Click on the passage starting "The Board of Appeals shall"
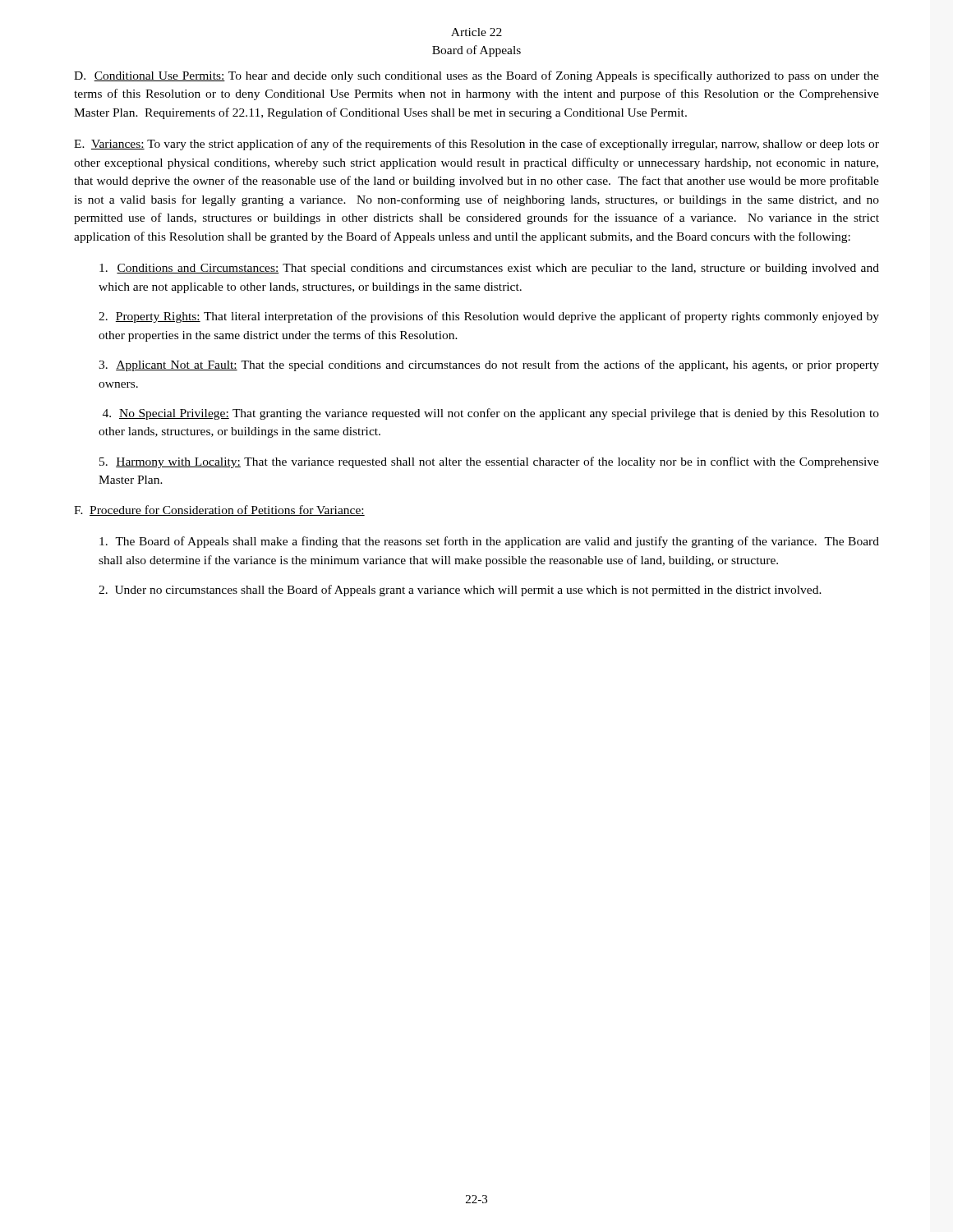The image size is (953, 1232). [x=489, y=550]
